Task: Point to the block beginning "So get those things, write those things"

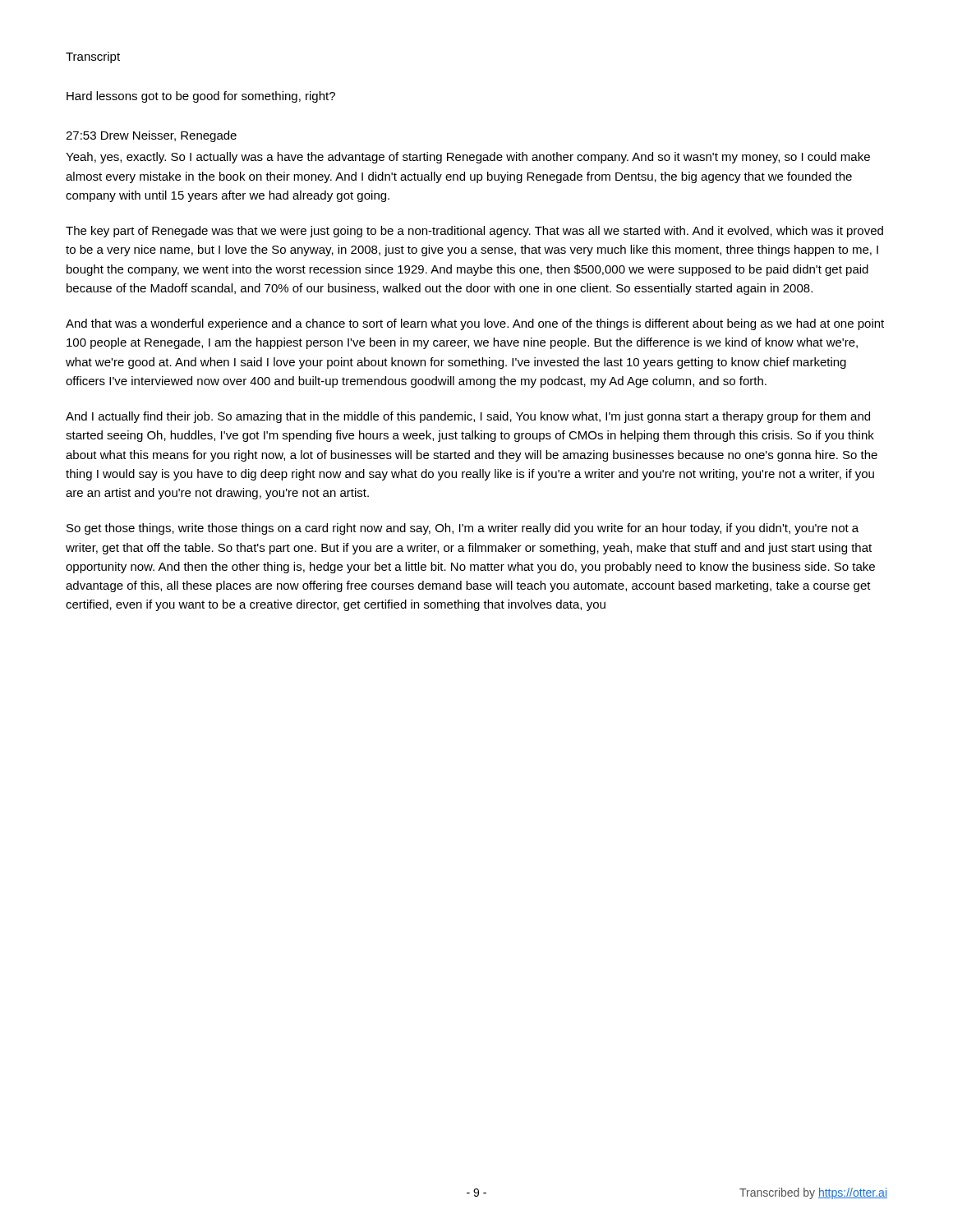Action: point(471,566)
